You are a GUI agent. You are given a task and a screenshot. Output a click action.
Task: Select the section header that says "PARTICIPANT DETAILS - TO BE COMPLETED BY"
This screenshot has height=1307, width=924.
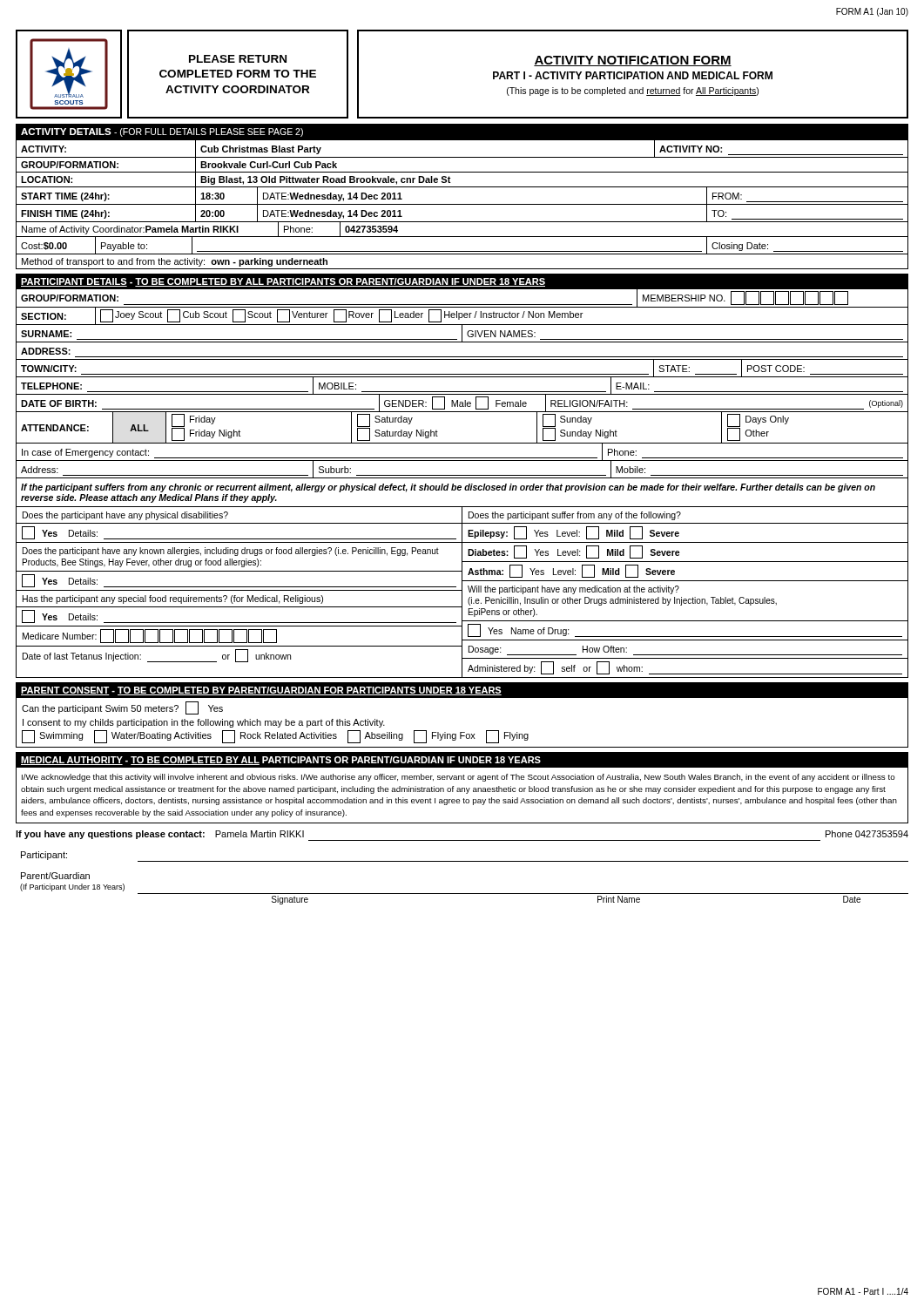point(283,281)
